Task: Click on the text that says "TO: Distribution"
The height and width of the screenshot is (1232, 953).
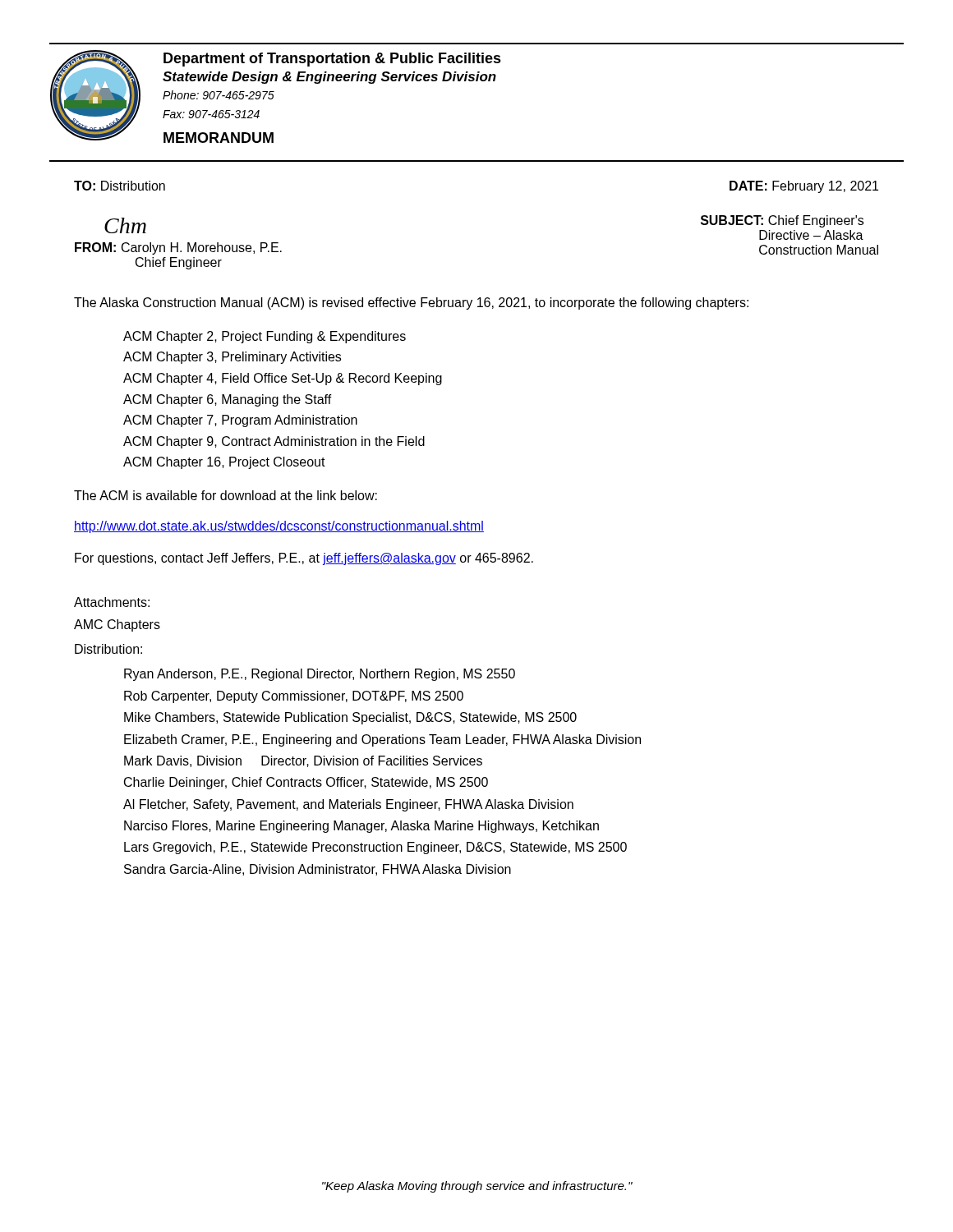Action: coord(120,186)
